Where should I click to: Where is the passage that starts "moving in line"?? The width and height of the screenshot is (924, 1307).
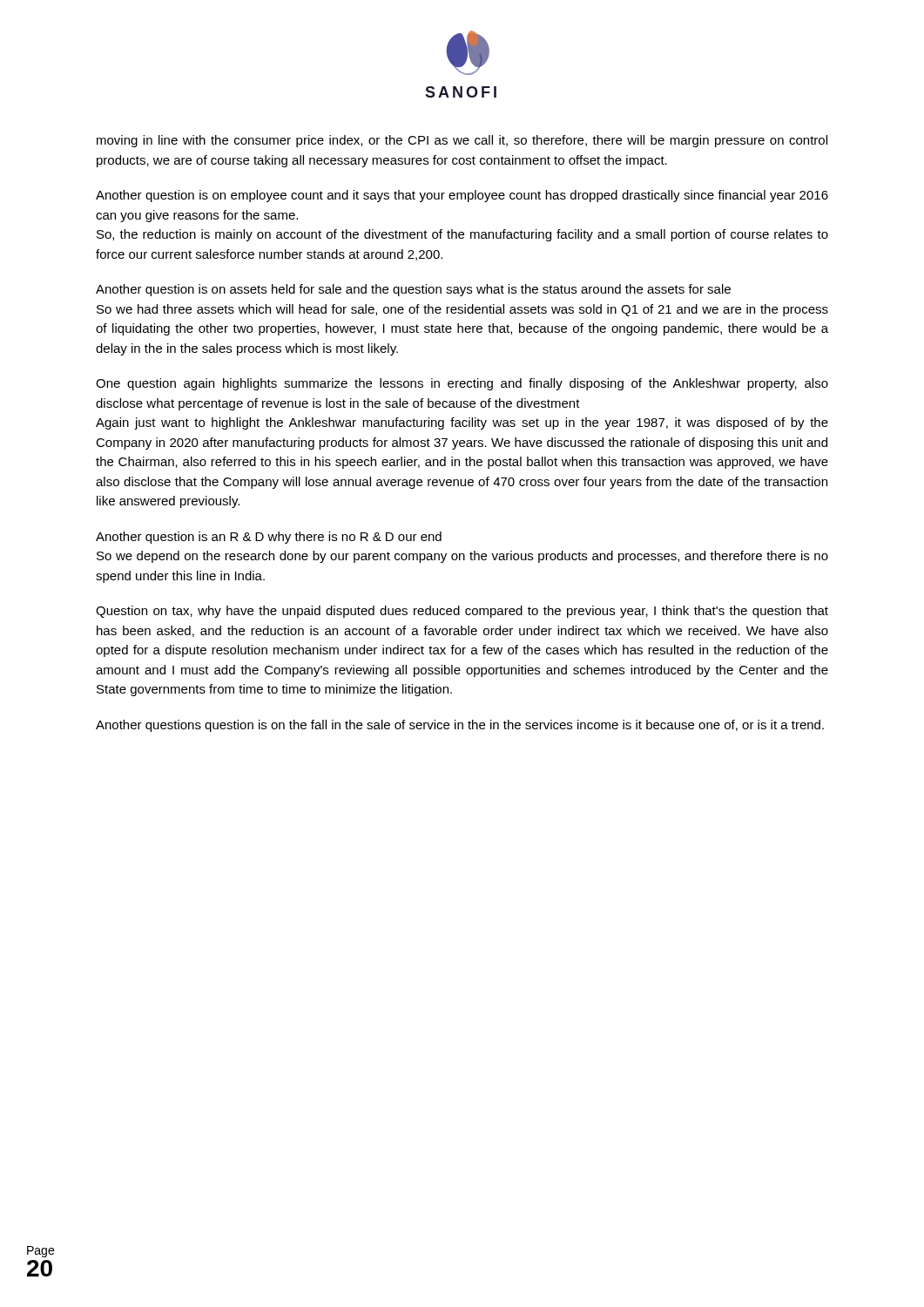point(462,150)
